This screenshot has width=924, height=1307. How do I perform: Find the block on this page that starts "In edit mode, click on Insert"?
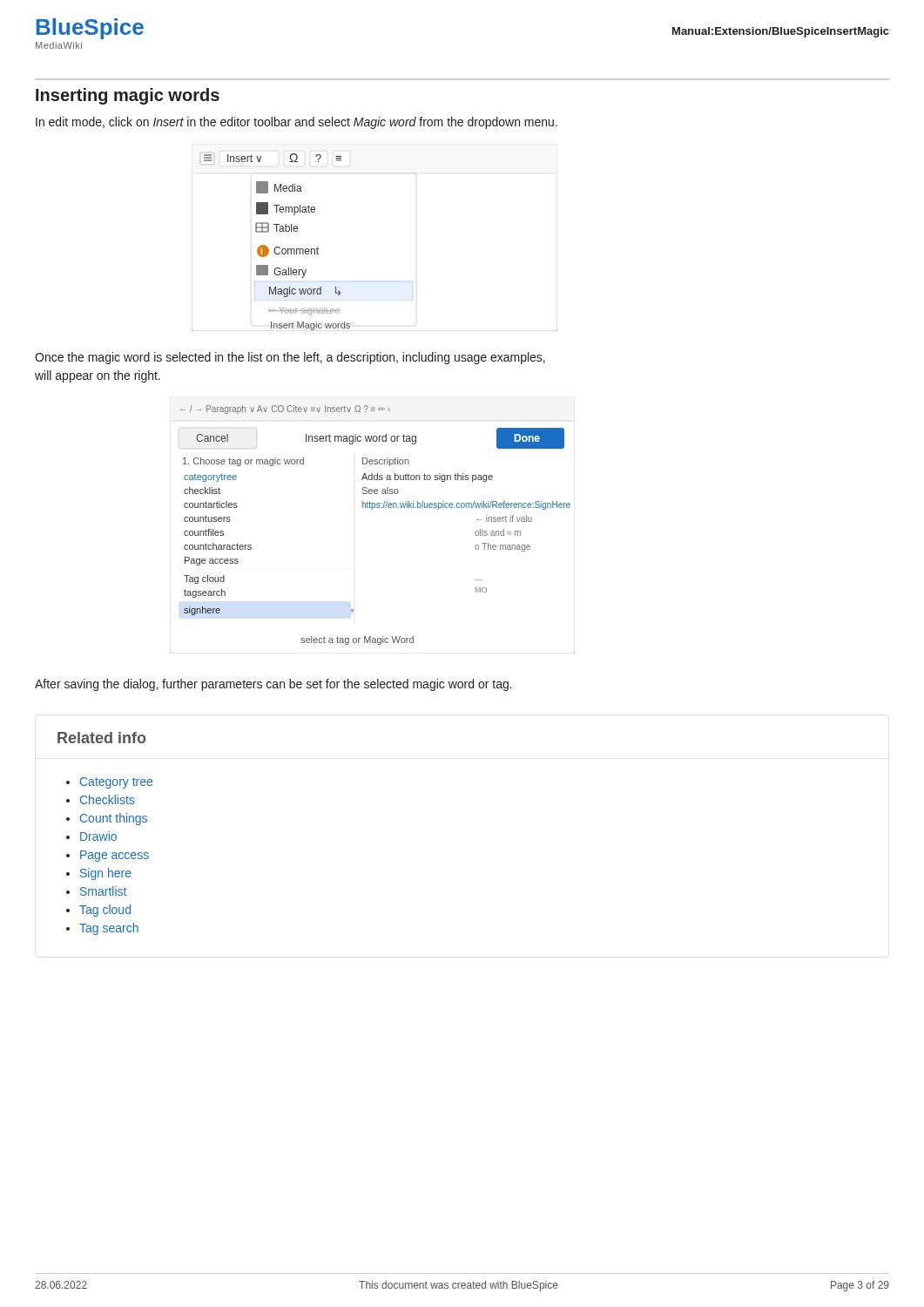[x=296, y=122]
